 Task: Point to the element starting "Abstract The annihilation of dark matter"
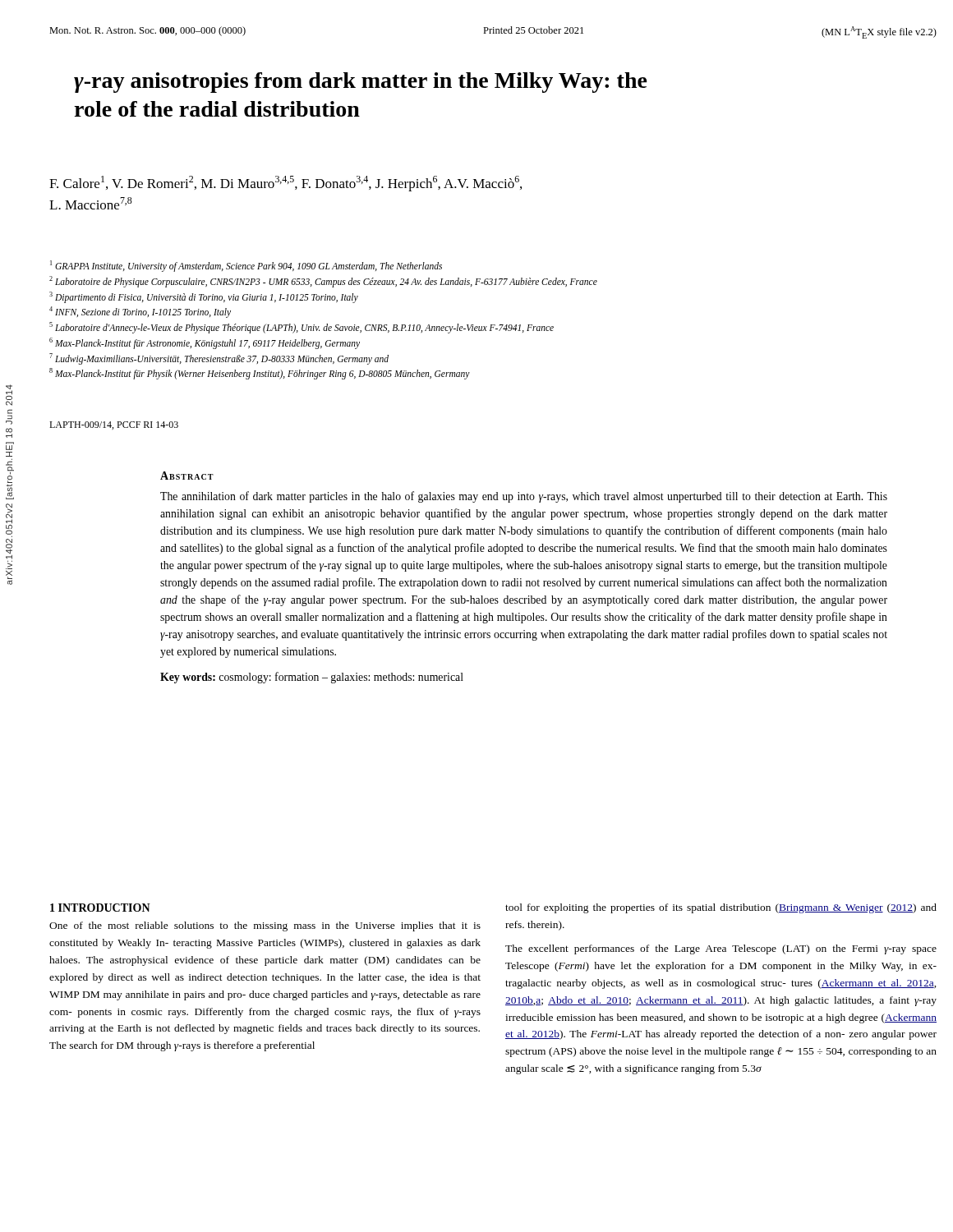point(524,578)
